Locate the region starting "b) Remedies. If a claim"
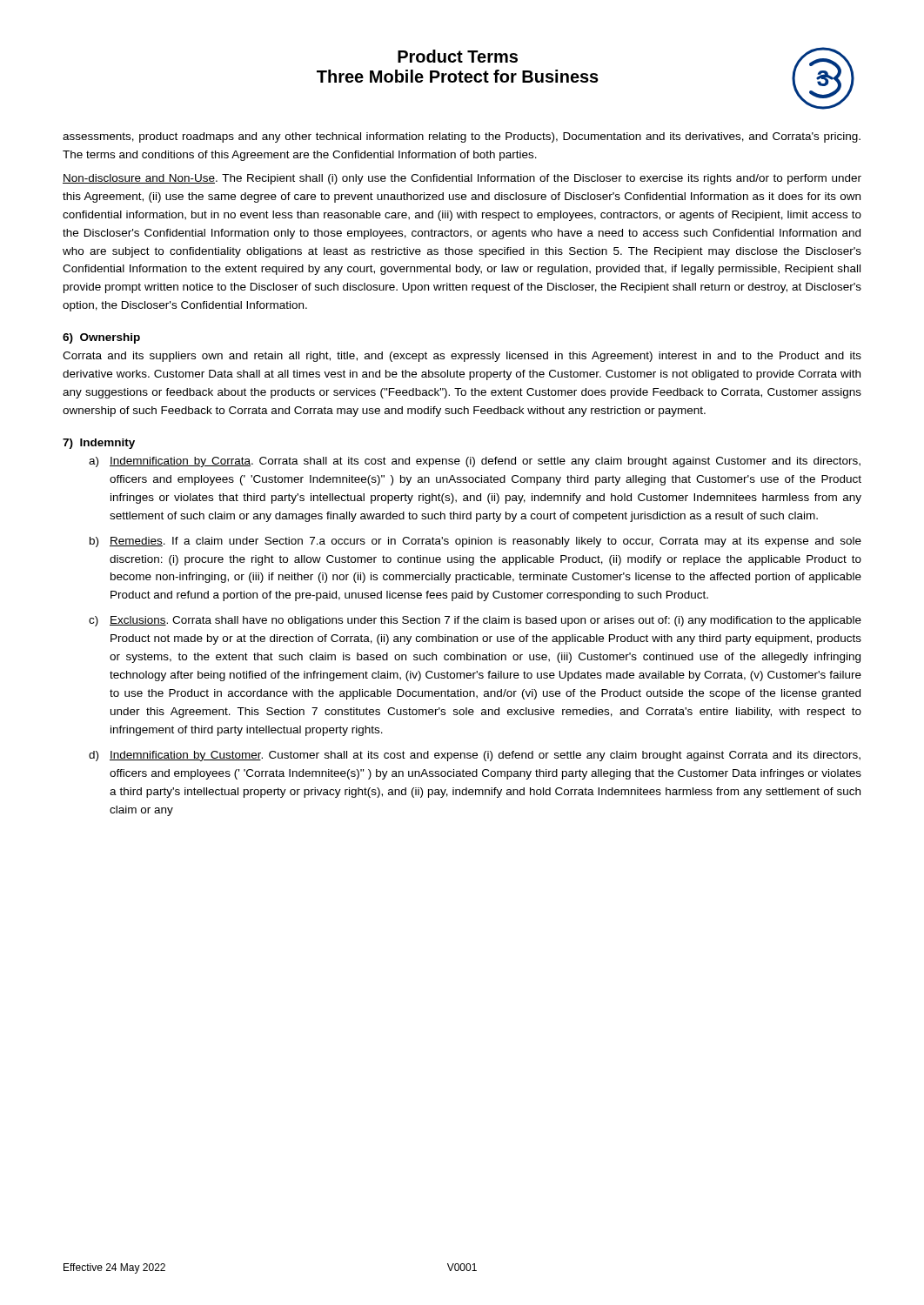Viewport: 924px width, 1305px height. pos(475,568)
